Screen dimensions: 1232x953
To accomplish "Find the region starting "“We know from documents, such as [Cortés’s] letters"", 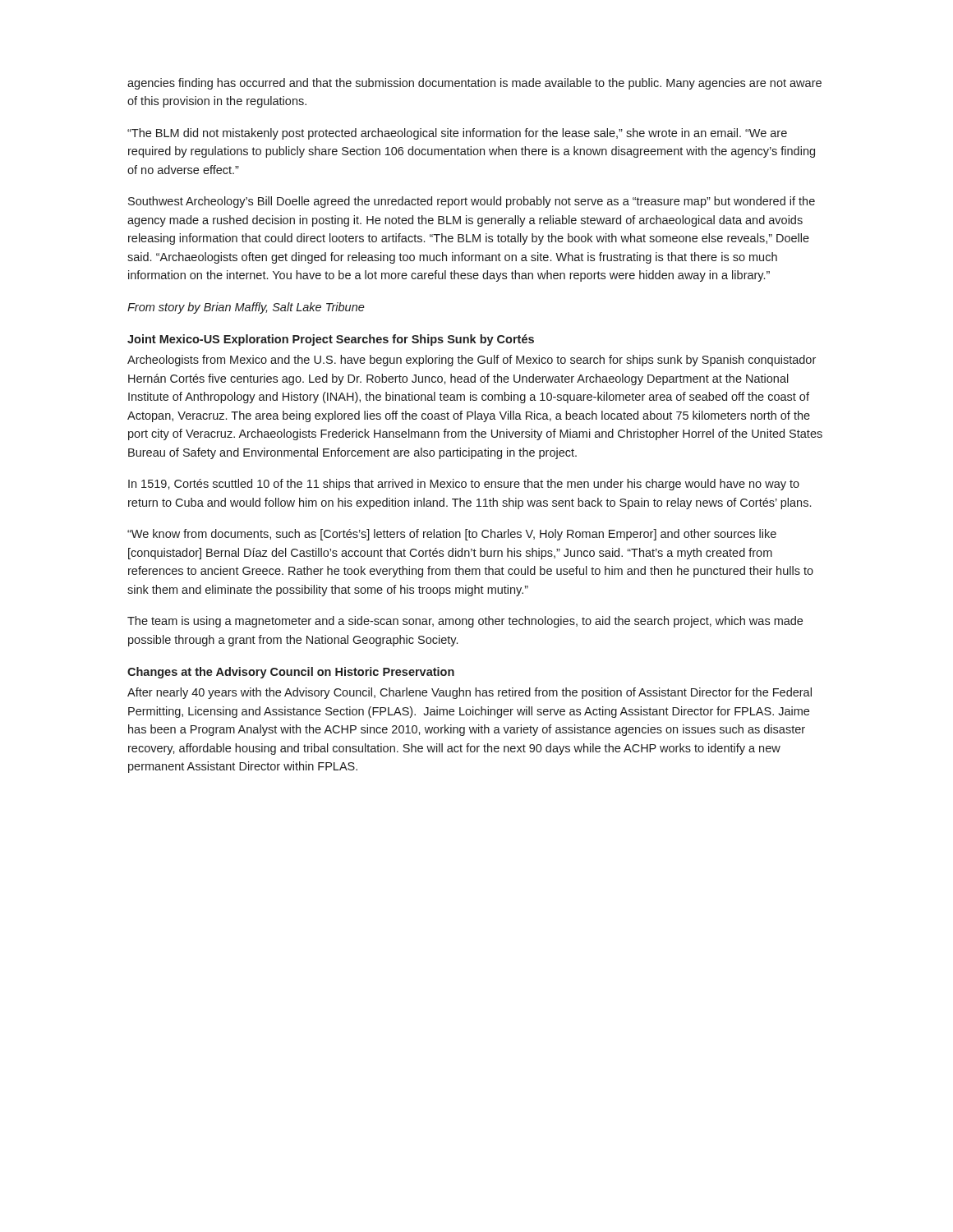I will [470, 562].
